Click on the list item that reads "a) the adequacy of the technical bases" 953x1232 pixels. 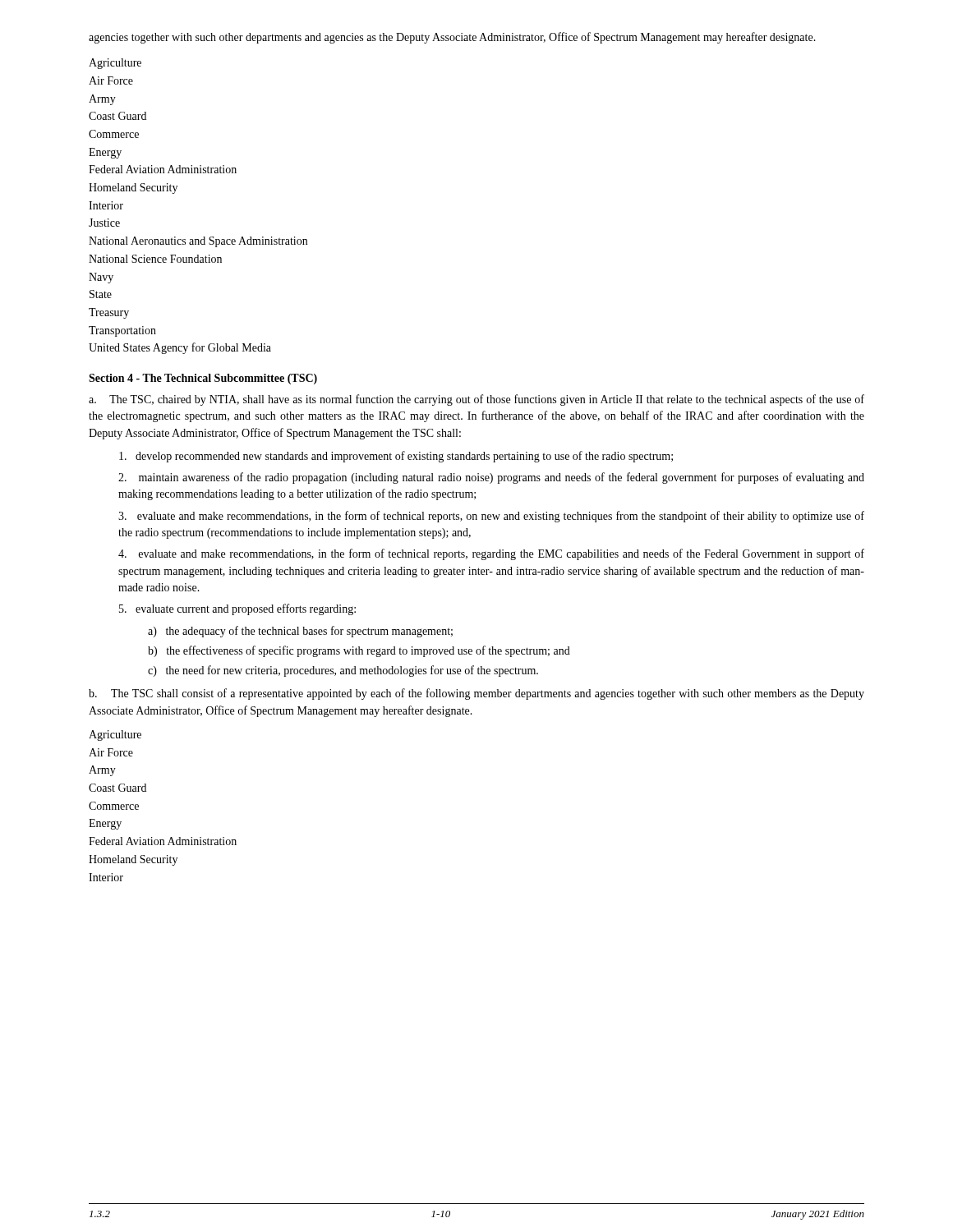tap(301, 631)
